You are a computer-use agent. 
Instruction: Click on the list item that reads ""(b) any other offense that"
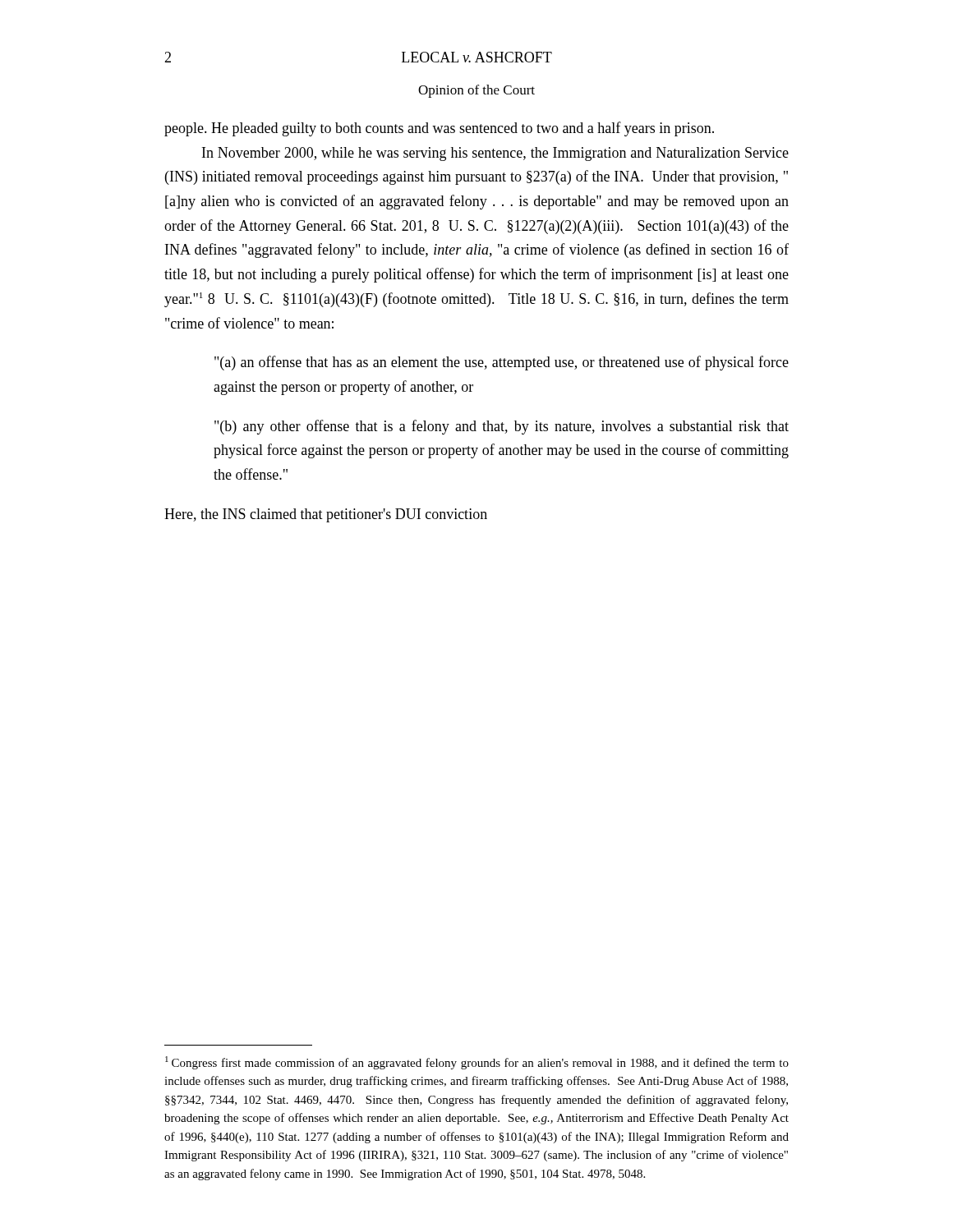click(501, 451)
